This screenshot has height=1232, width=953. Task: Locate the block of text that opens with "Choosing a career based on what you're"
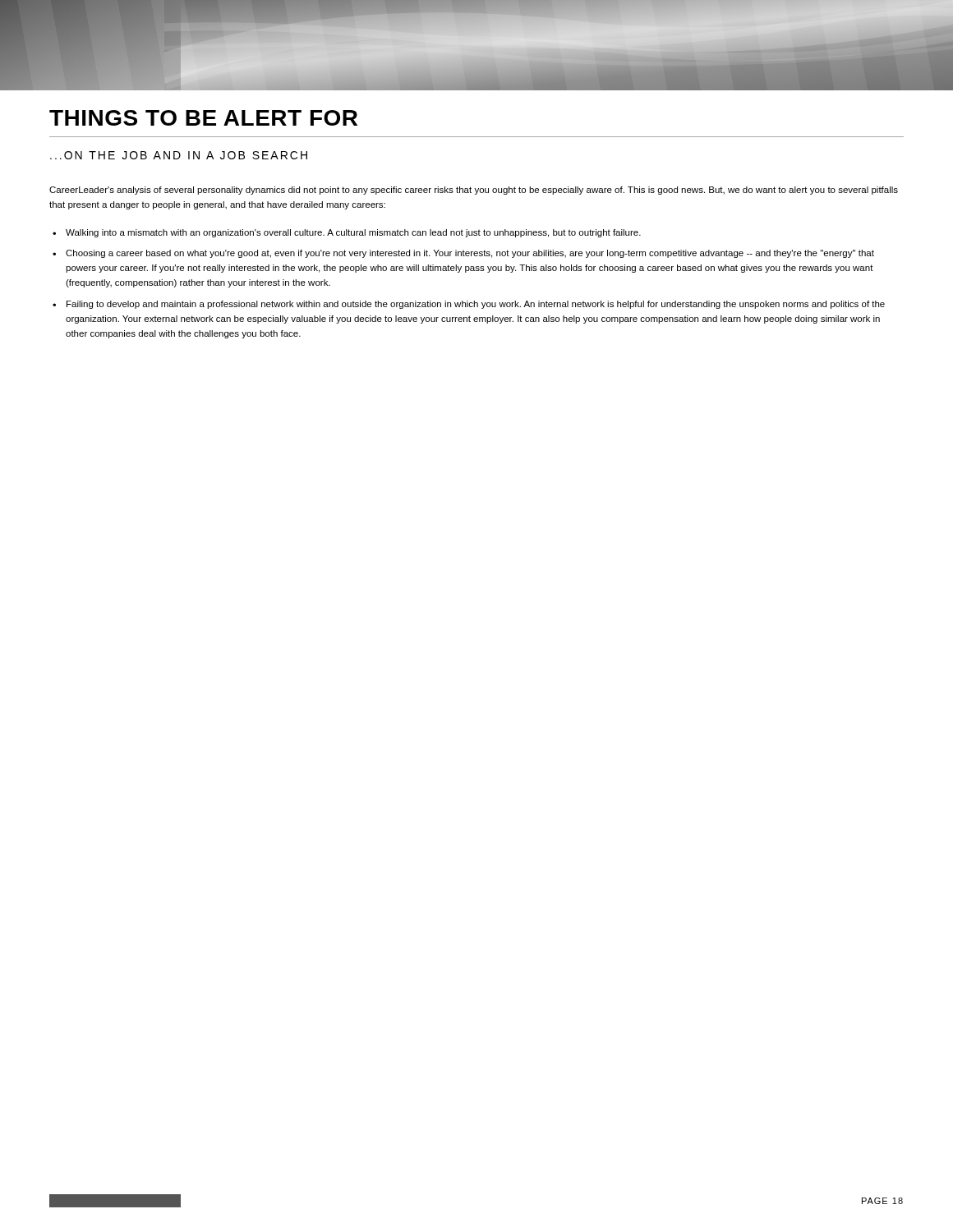tap(470, 268)
